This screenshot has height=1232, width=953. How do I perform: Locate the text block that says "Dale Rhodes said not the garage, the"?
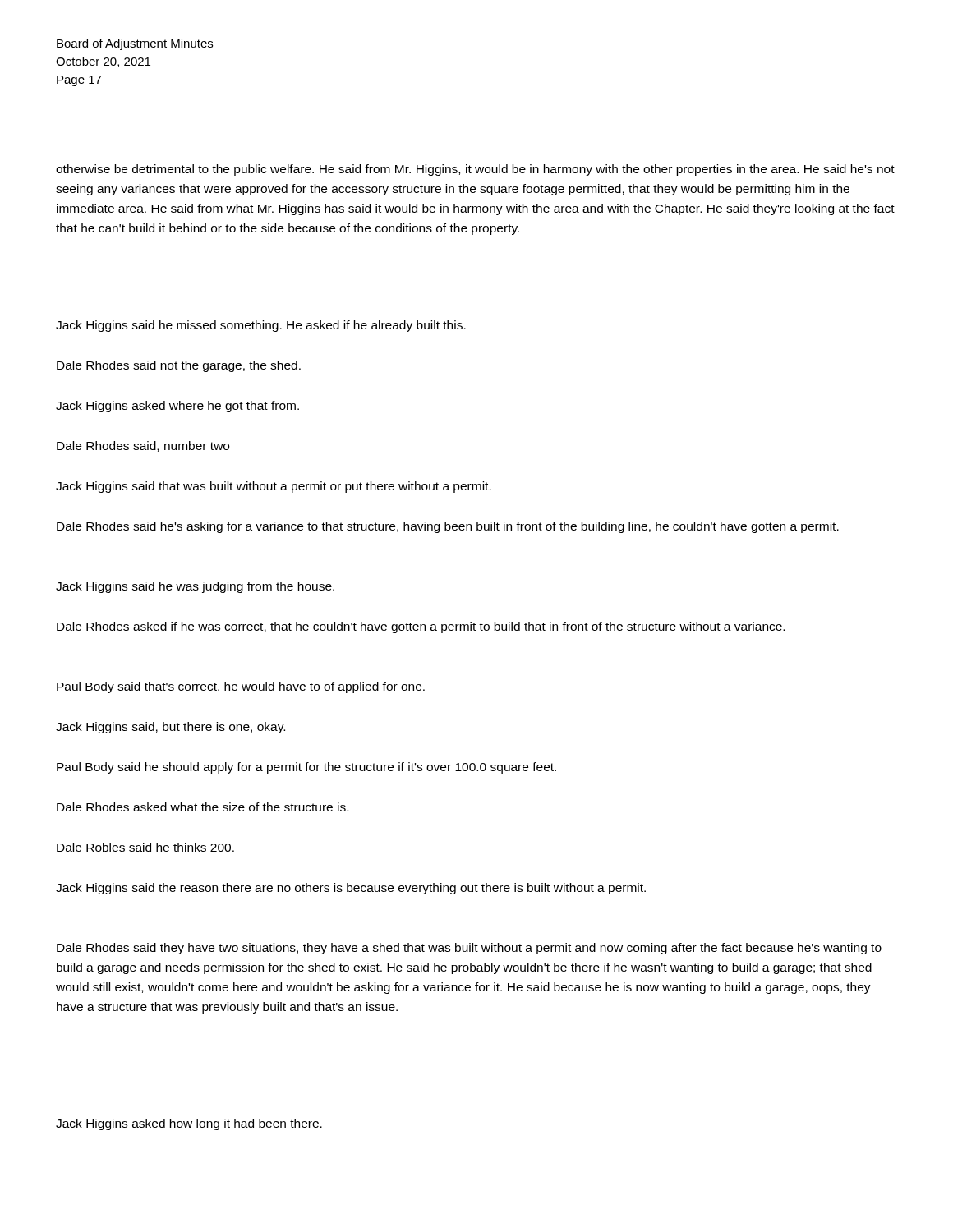pyautogui.click(x=179, y=366)
